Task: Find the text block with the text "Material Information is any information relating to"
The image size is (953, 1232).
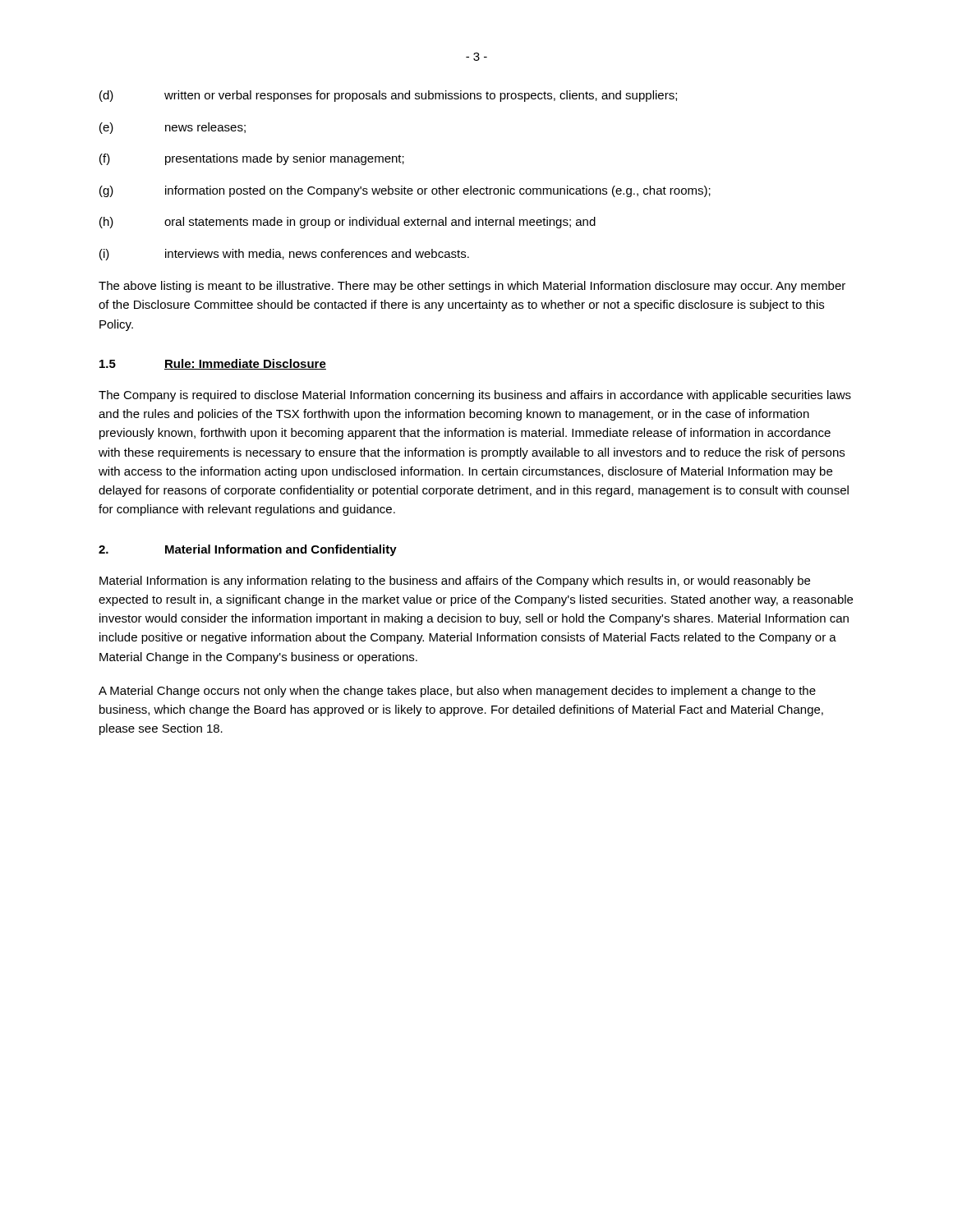Action: click(476, 618)
